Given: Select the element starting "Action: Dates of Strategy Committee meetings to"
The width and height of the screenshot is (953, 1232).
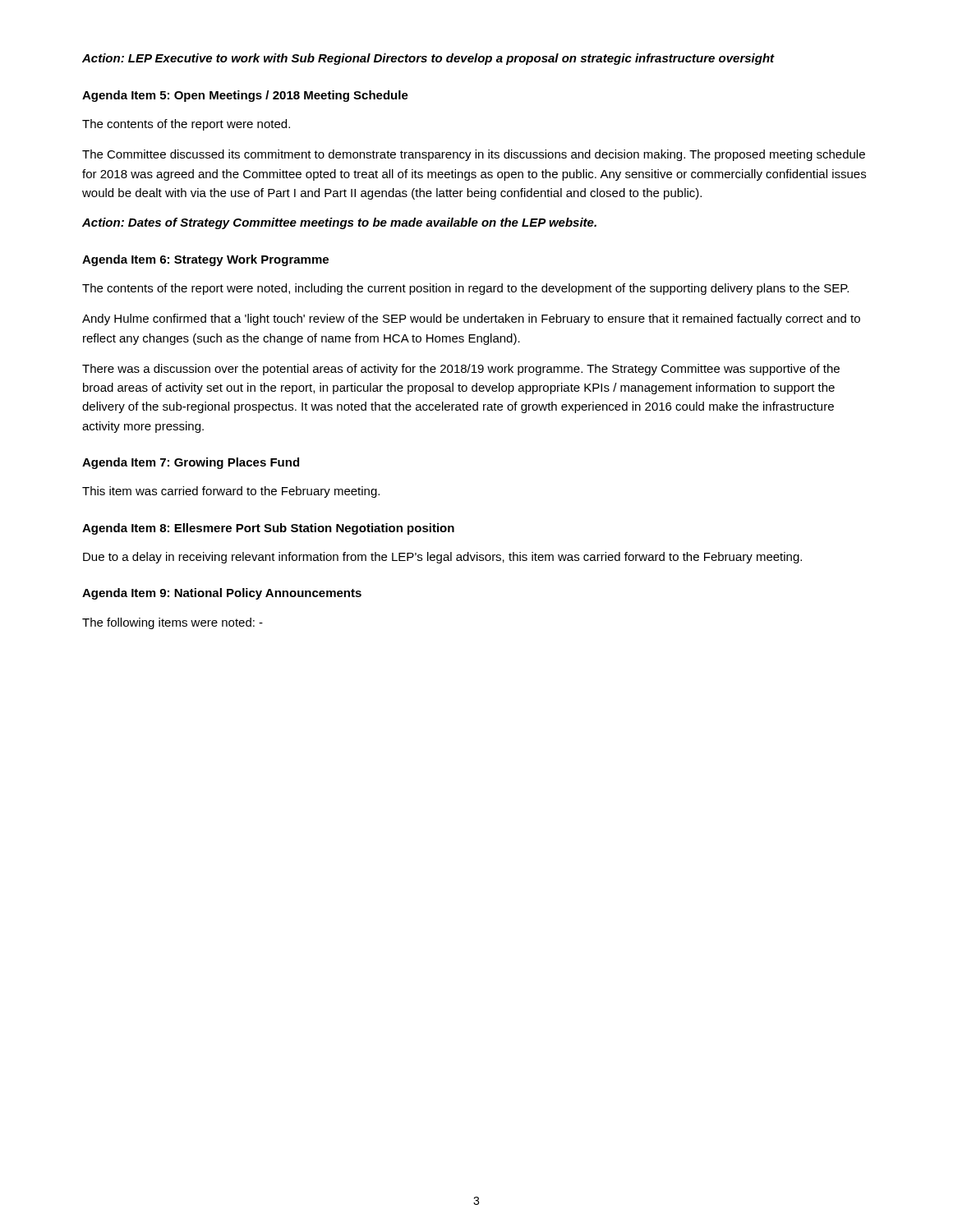Looking at the screenshot, I should pyautogui.click(x=340, y=222).
